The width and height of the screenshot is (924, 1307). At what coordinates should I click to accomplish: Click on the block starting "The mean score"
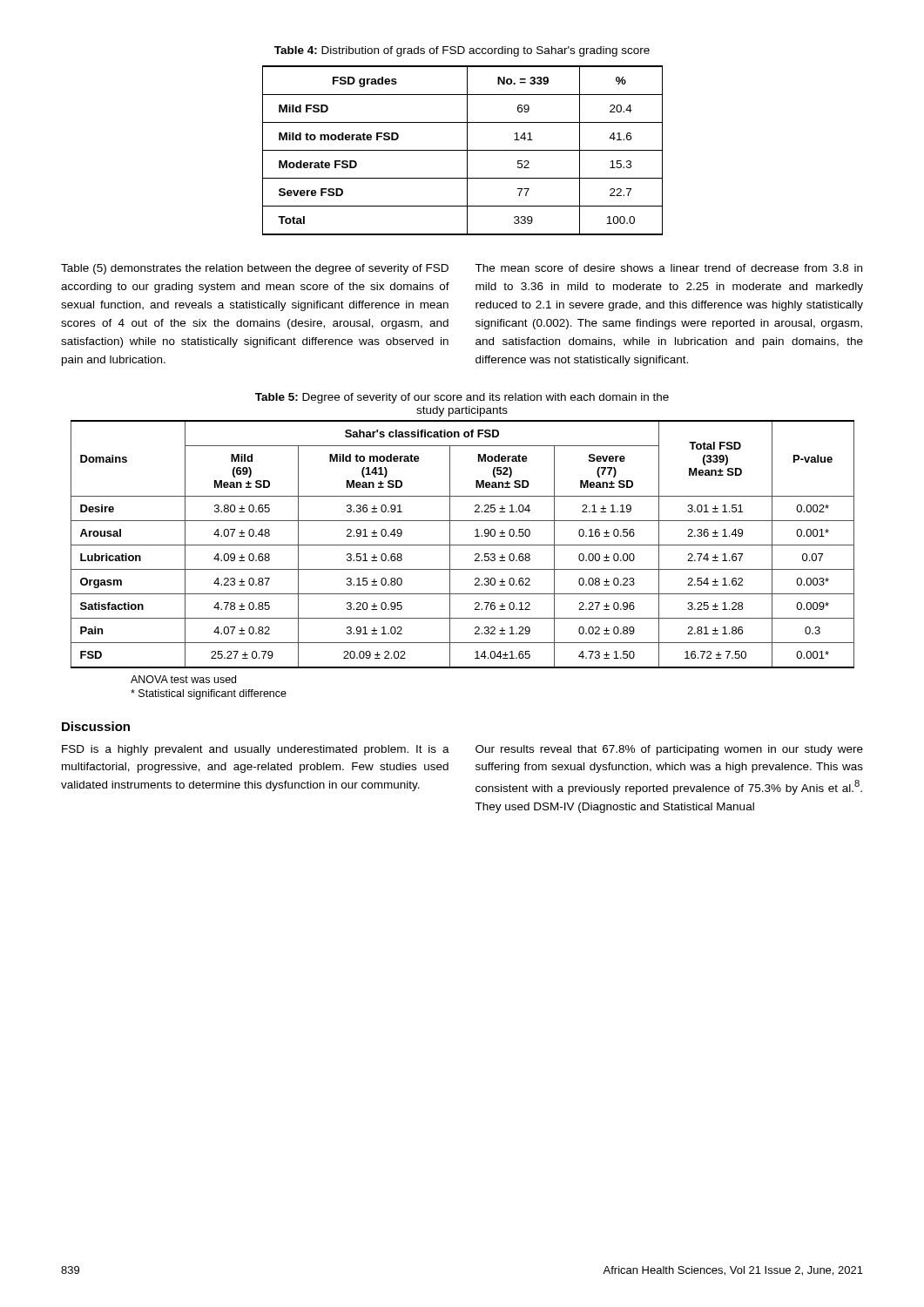click(x=669, y=313)
